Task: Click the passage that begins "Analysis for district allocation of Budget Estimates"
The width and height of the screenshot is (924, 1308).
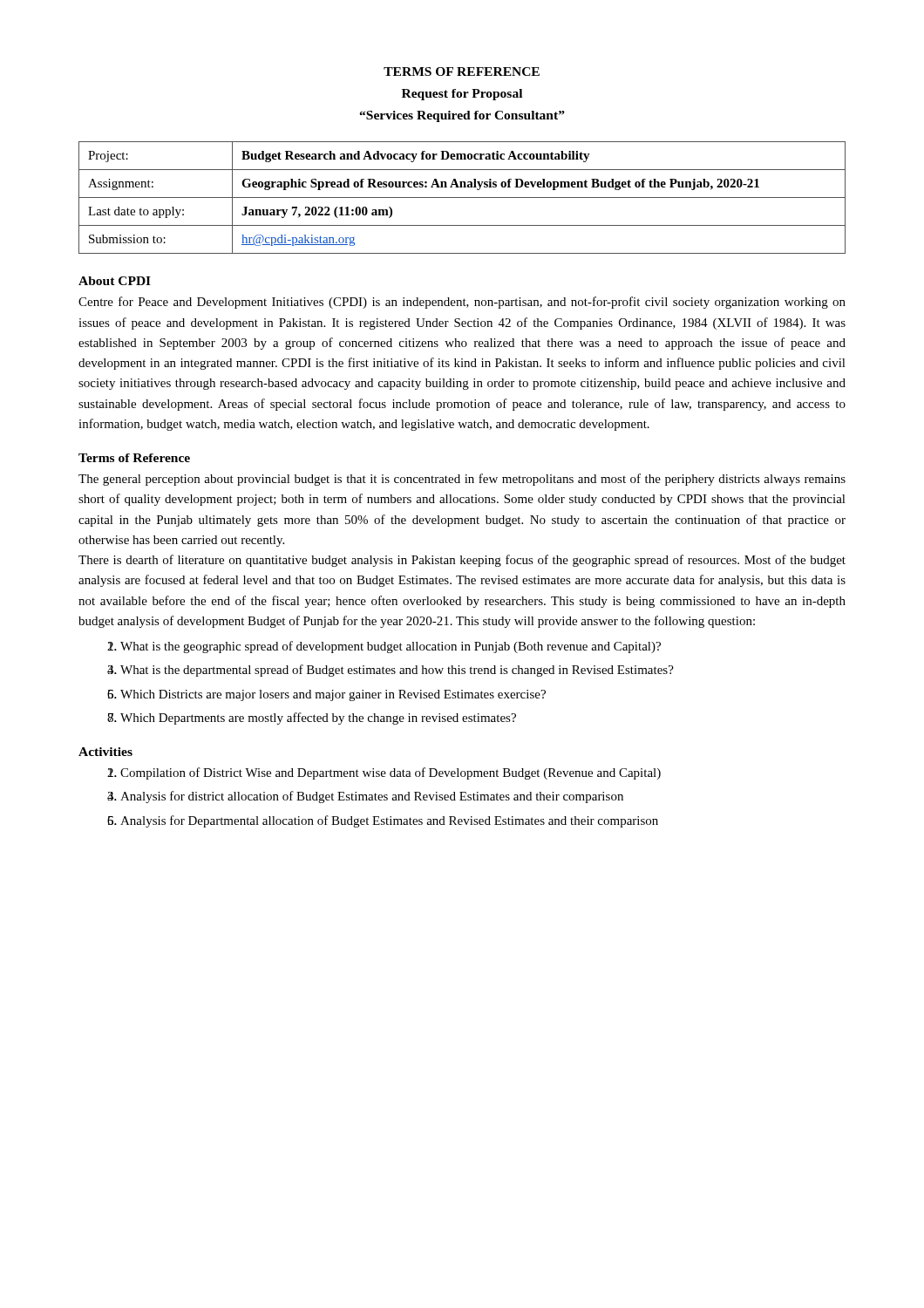Action: coord(483,797)
